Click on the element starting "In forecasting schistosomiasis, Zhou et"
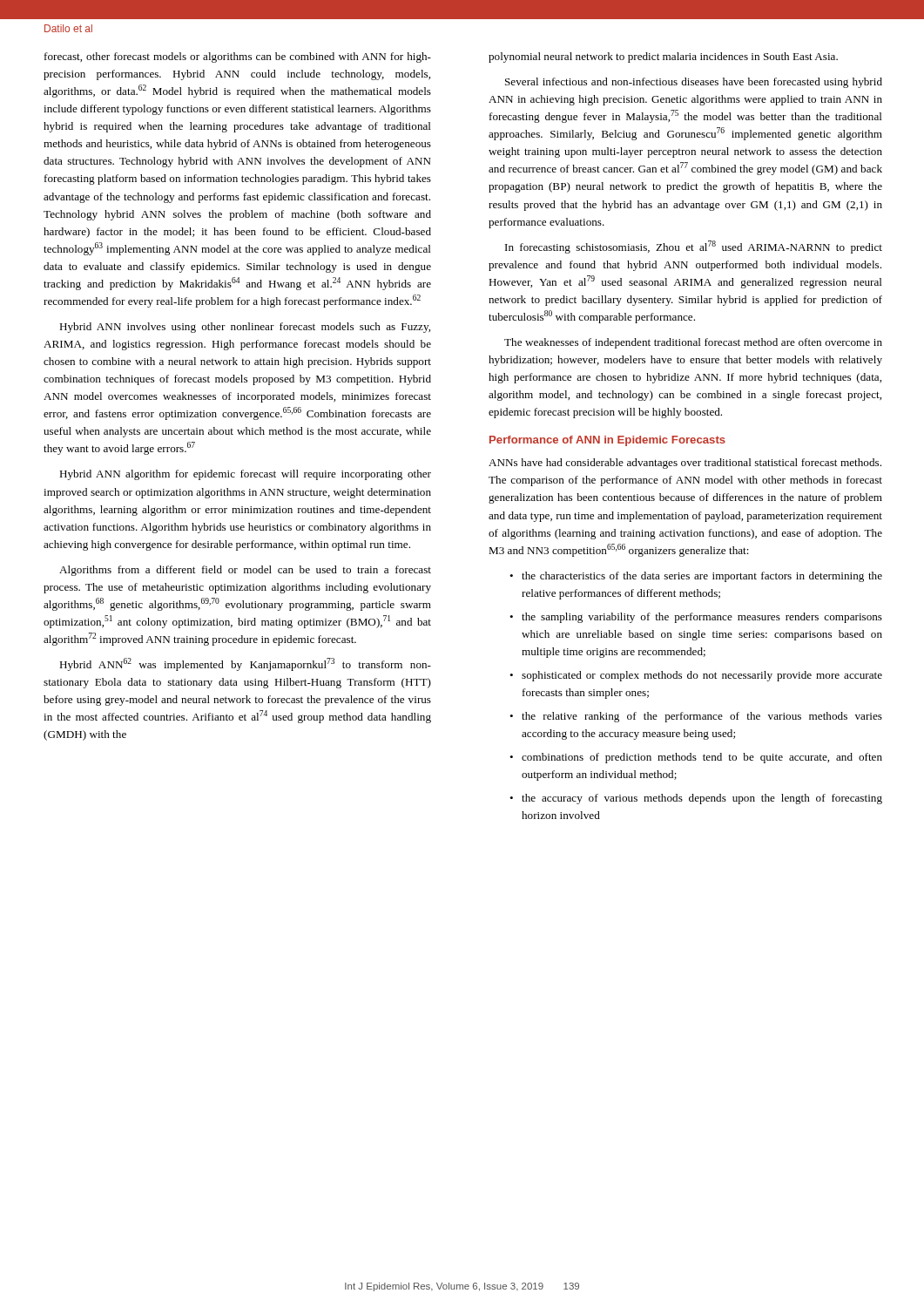Screen dimensions: 1307x924 [685, 282]
